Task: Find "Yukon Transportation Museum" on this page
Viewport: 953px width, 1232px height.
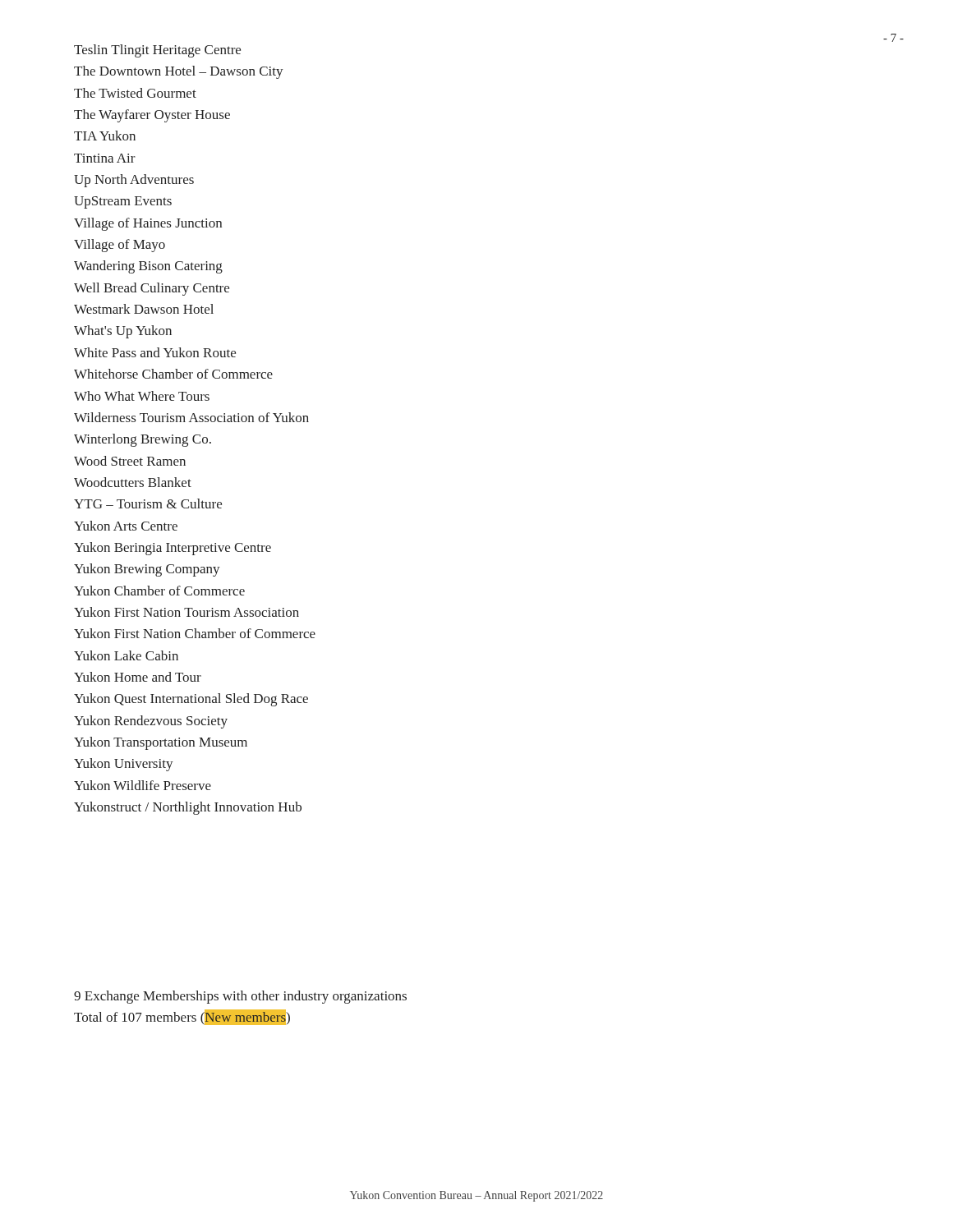Action: 161,742
